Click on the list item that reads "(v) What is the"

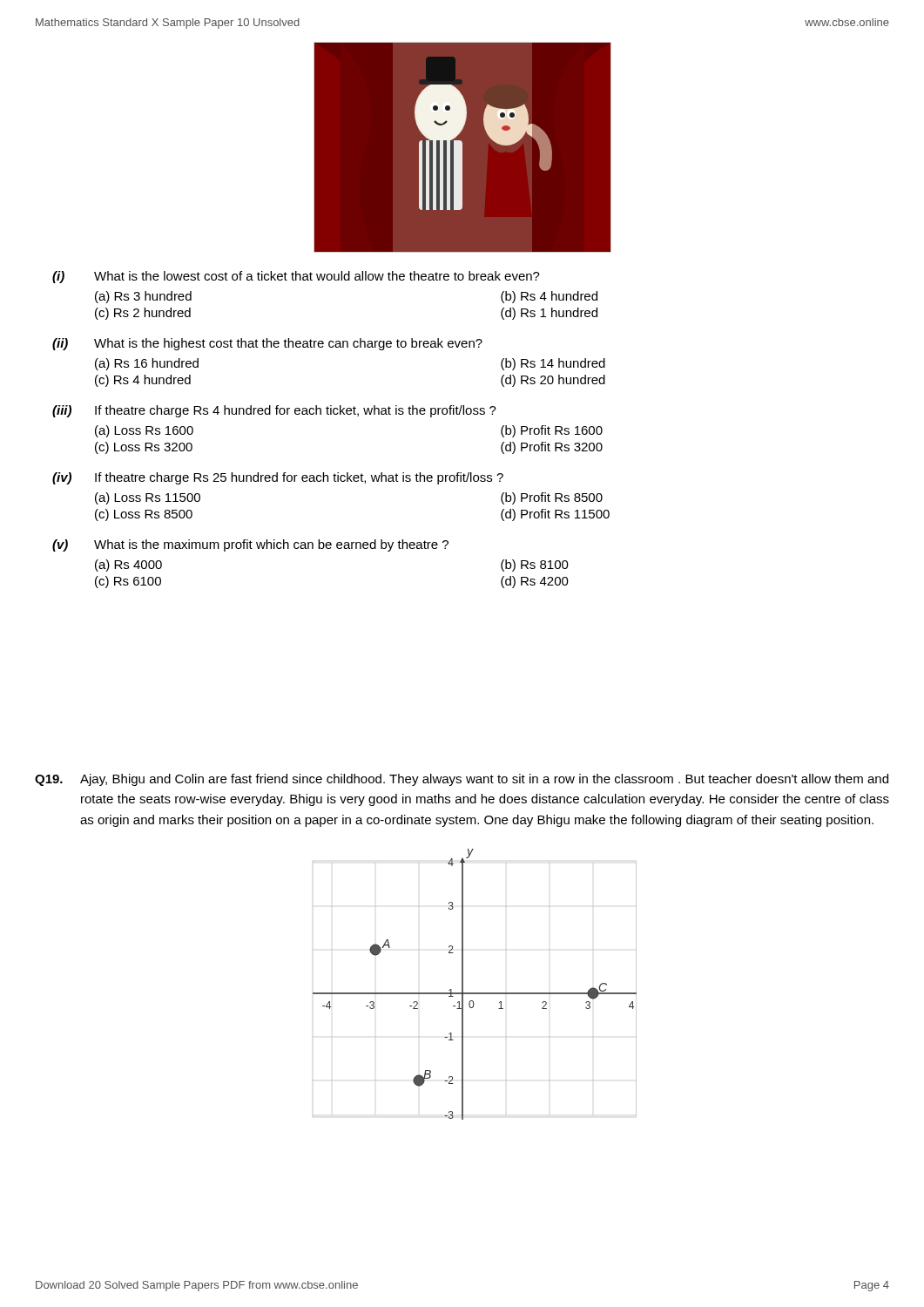(x=250, y=545)
